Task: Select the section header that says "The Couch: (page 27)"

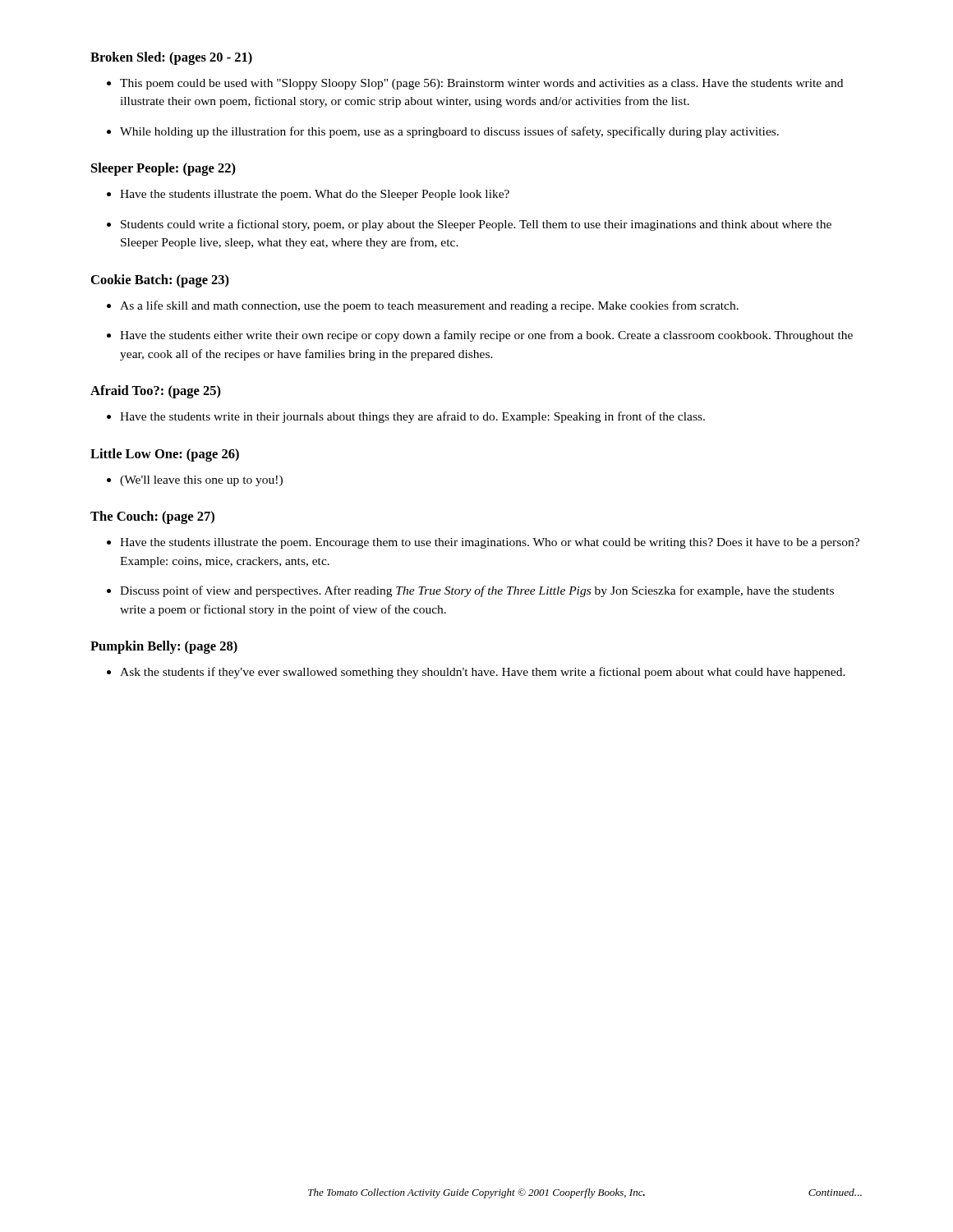Action: pos(153,516)
